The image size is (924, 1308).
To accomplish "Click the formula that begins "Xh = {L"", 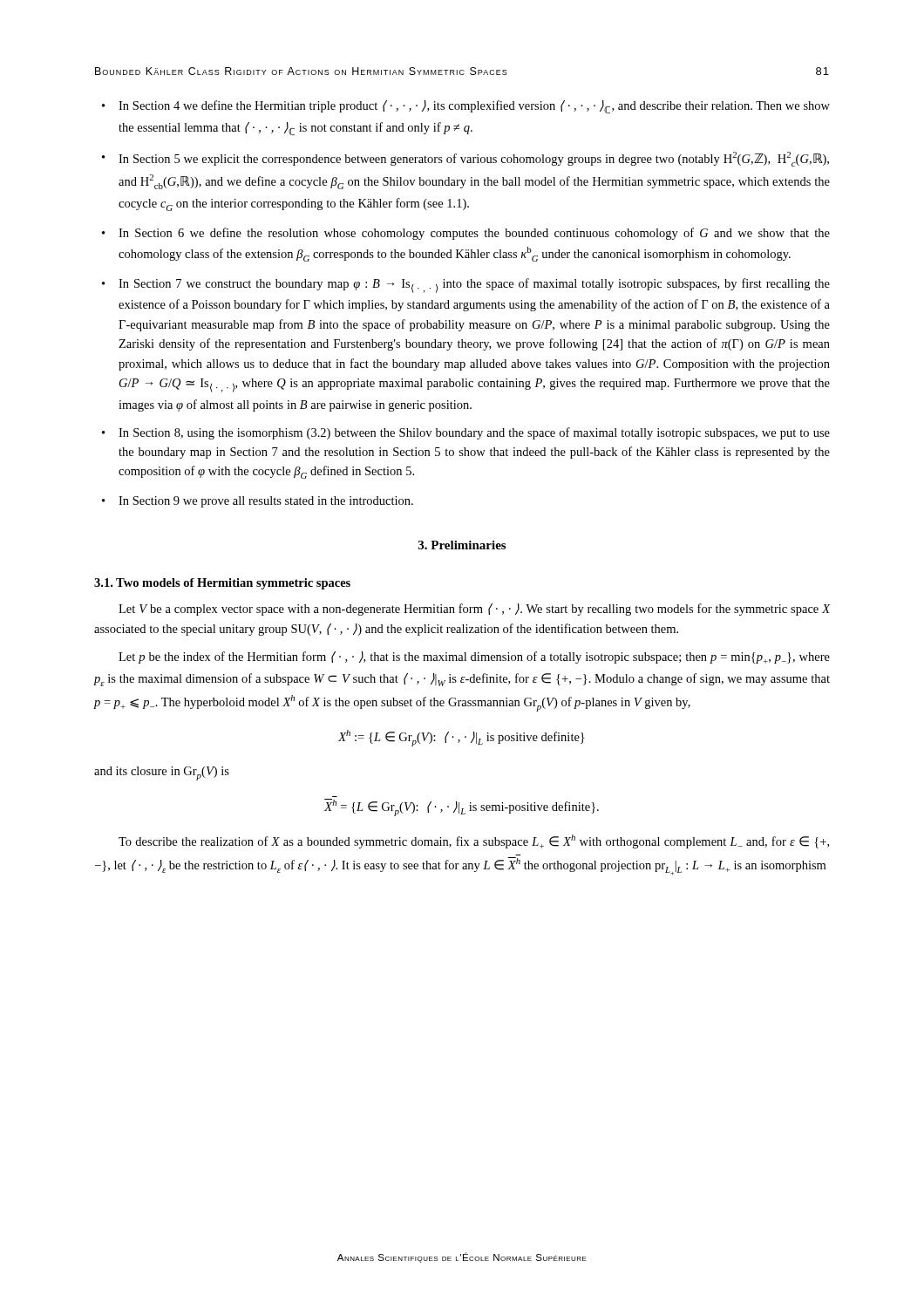I will click(462, 806).
